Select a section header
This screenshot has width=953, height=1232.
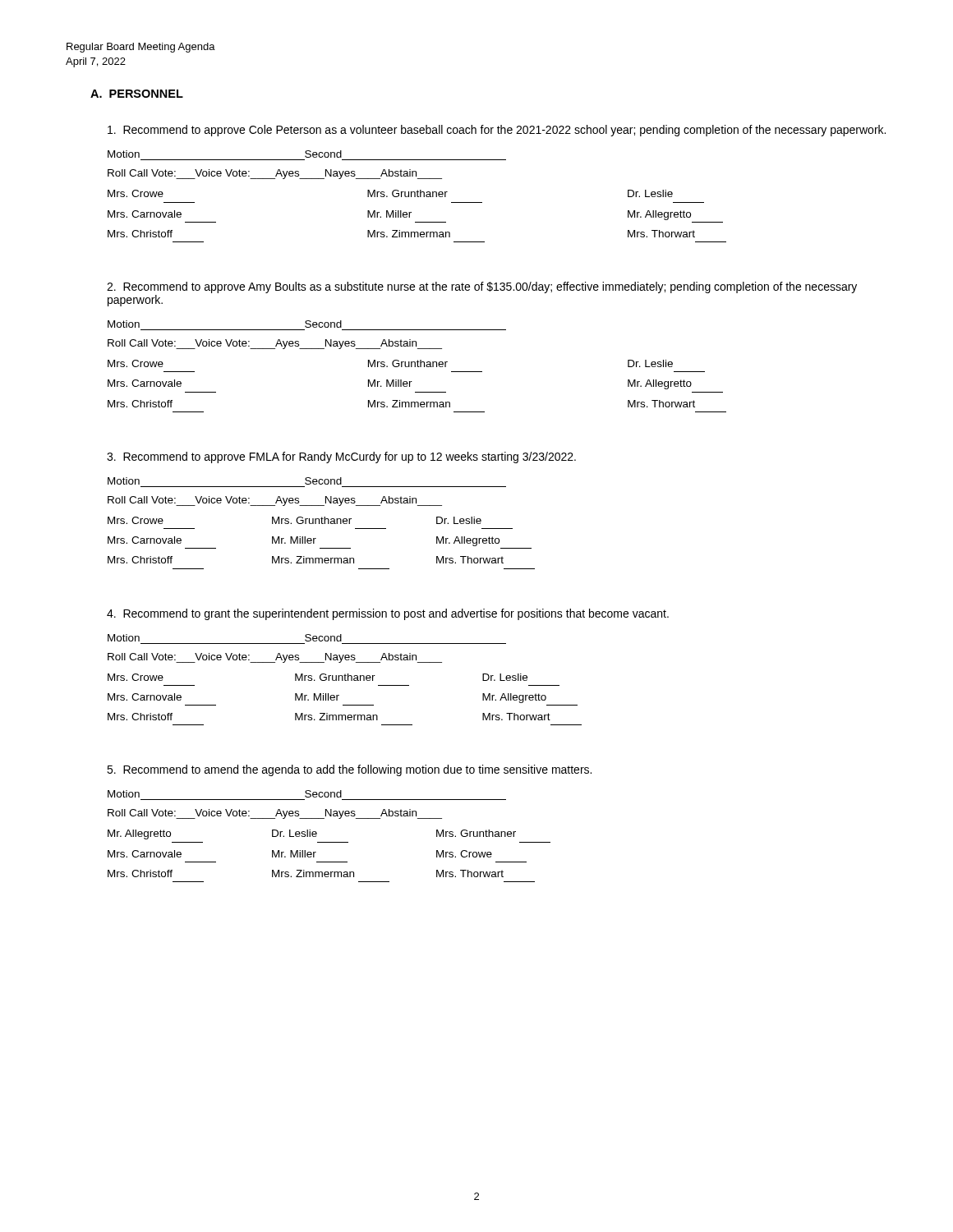click(x=137, y=94)
